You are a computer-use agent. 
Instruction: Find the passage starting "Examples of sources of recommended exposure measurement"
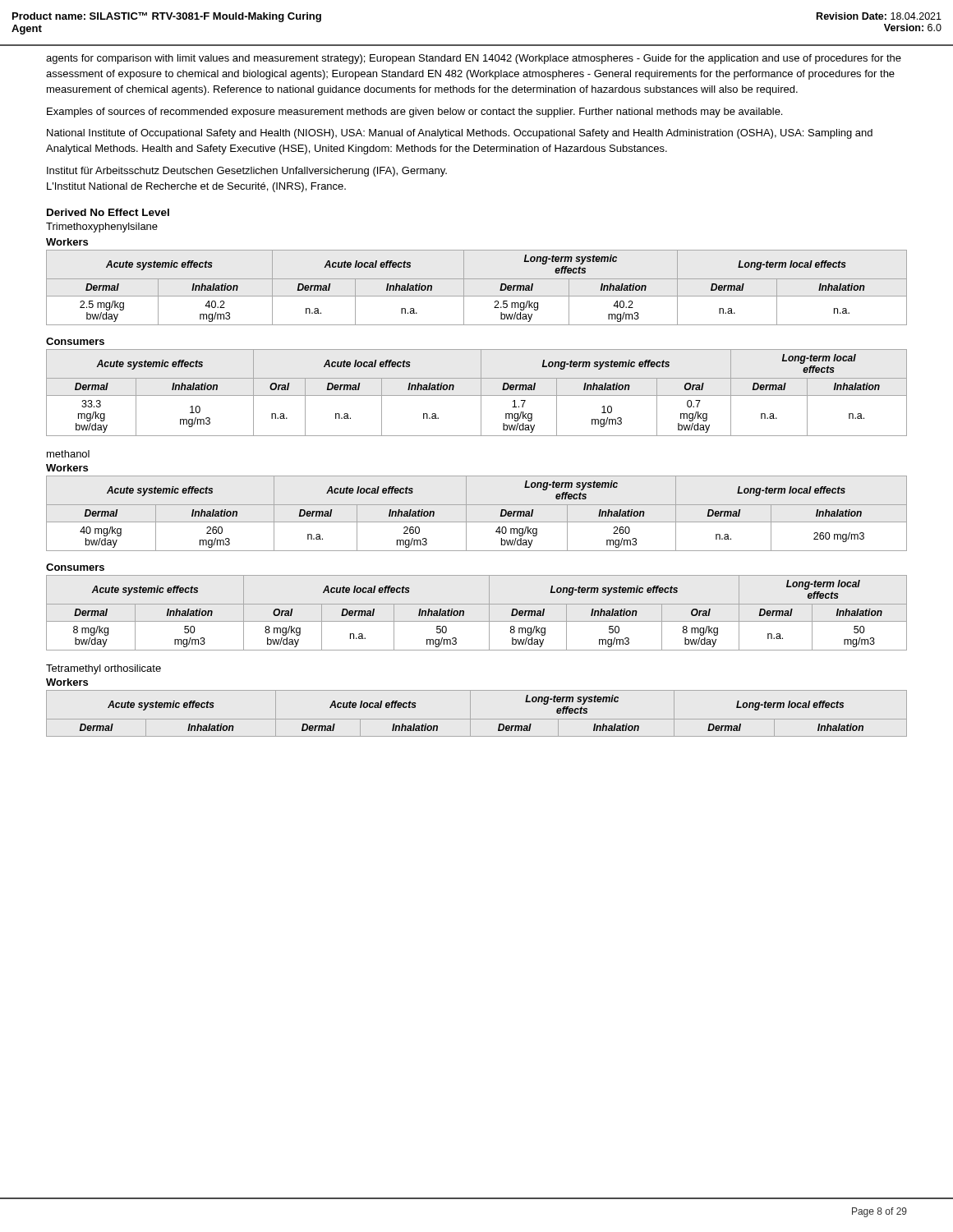coord(415,111)
